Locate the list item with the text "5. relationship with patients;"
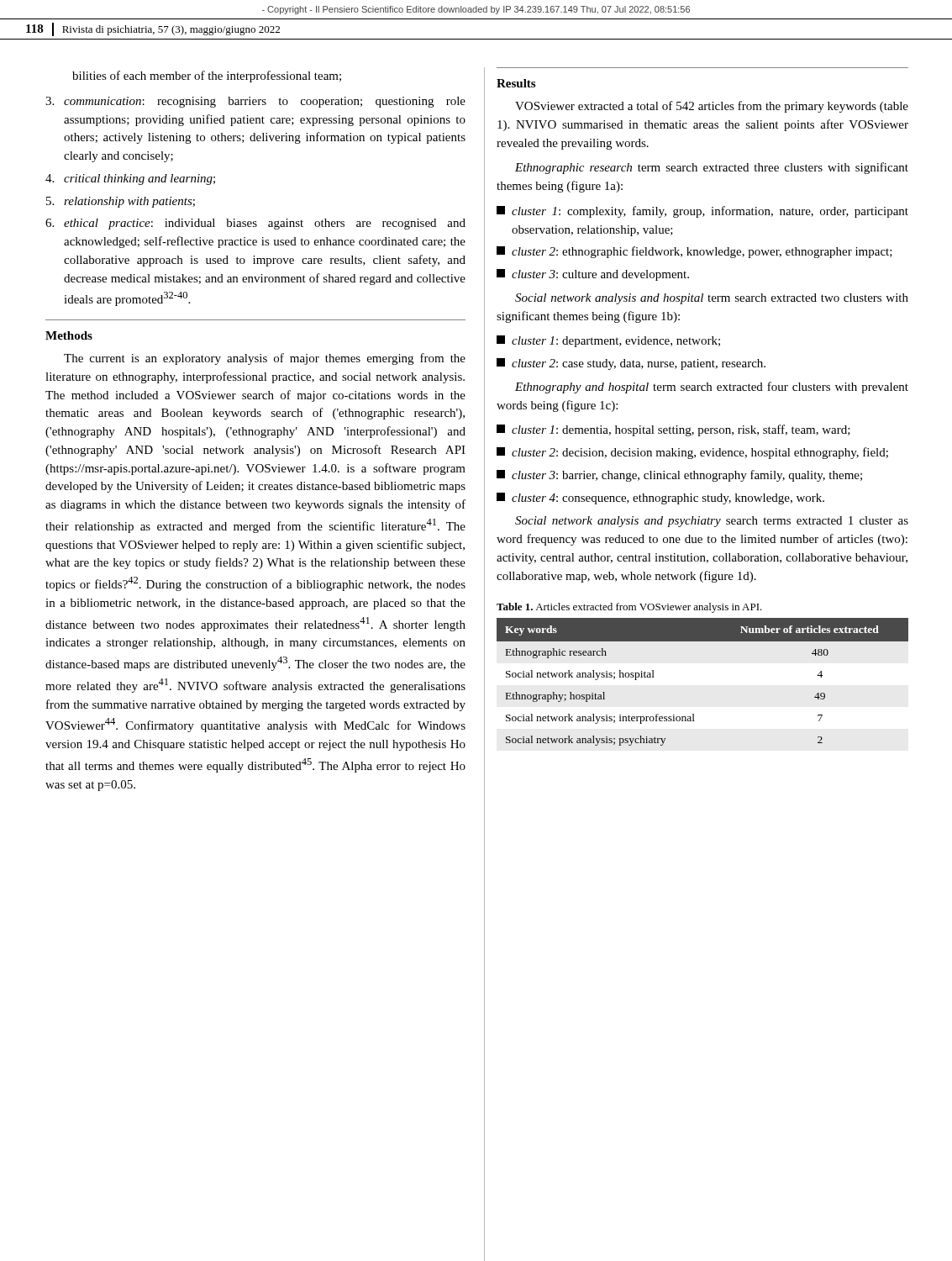The height and width of the screenshot is (1261, 952). click(121, 201)
